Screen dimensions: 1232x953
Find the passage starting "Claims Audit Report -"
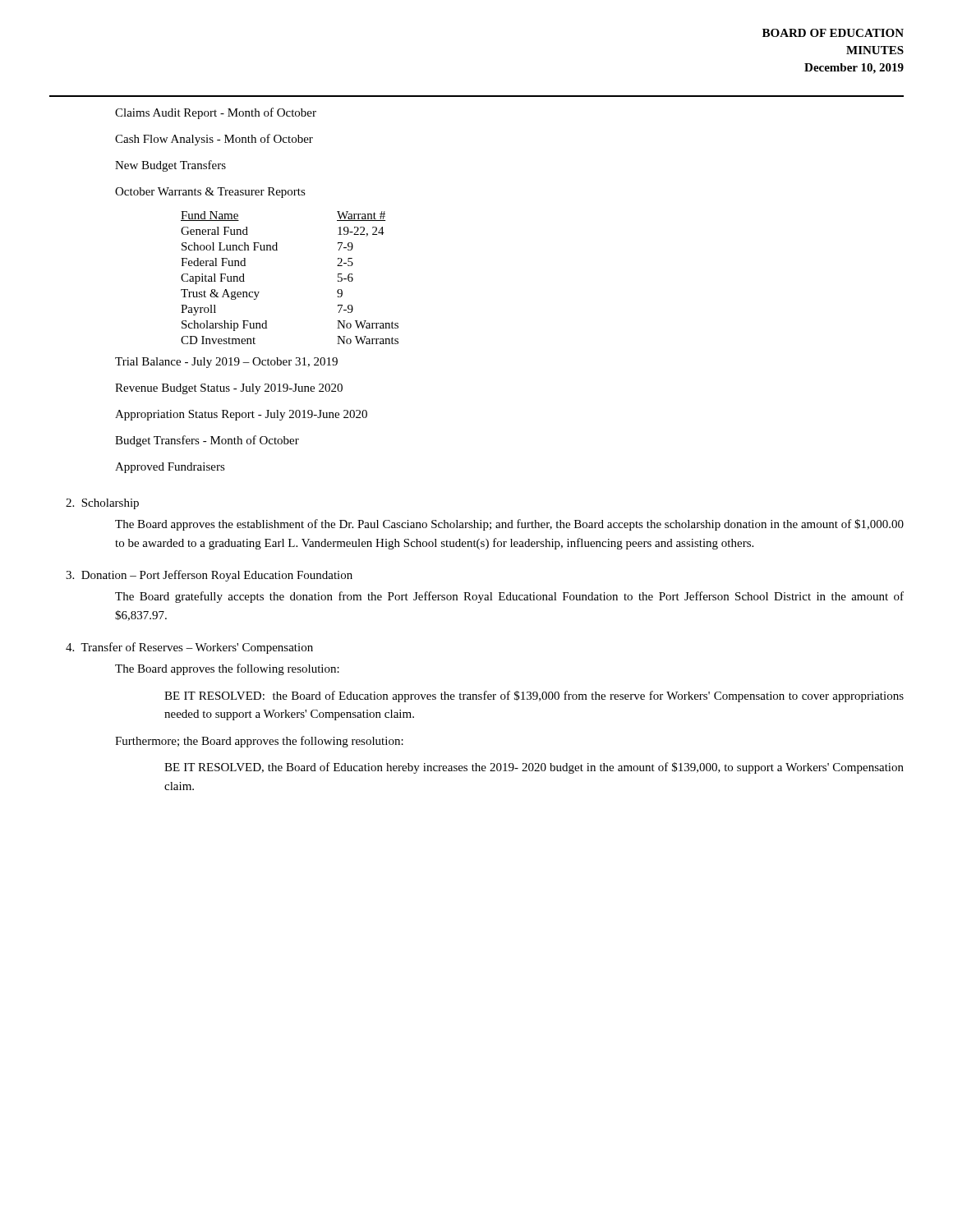[216, 113]
